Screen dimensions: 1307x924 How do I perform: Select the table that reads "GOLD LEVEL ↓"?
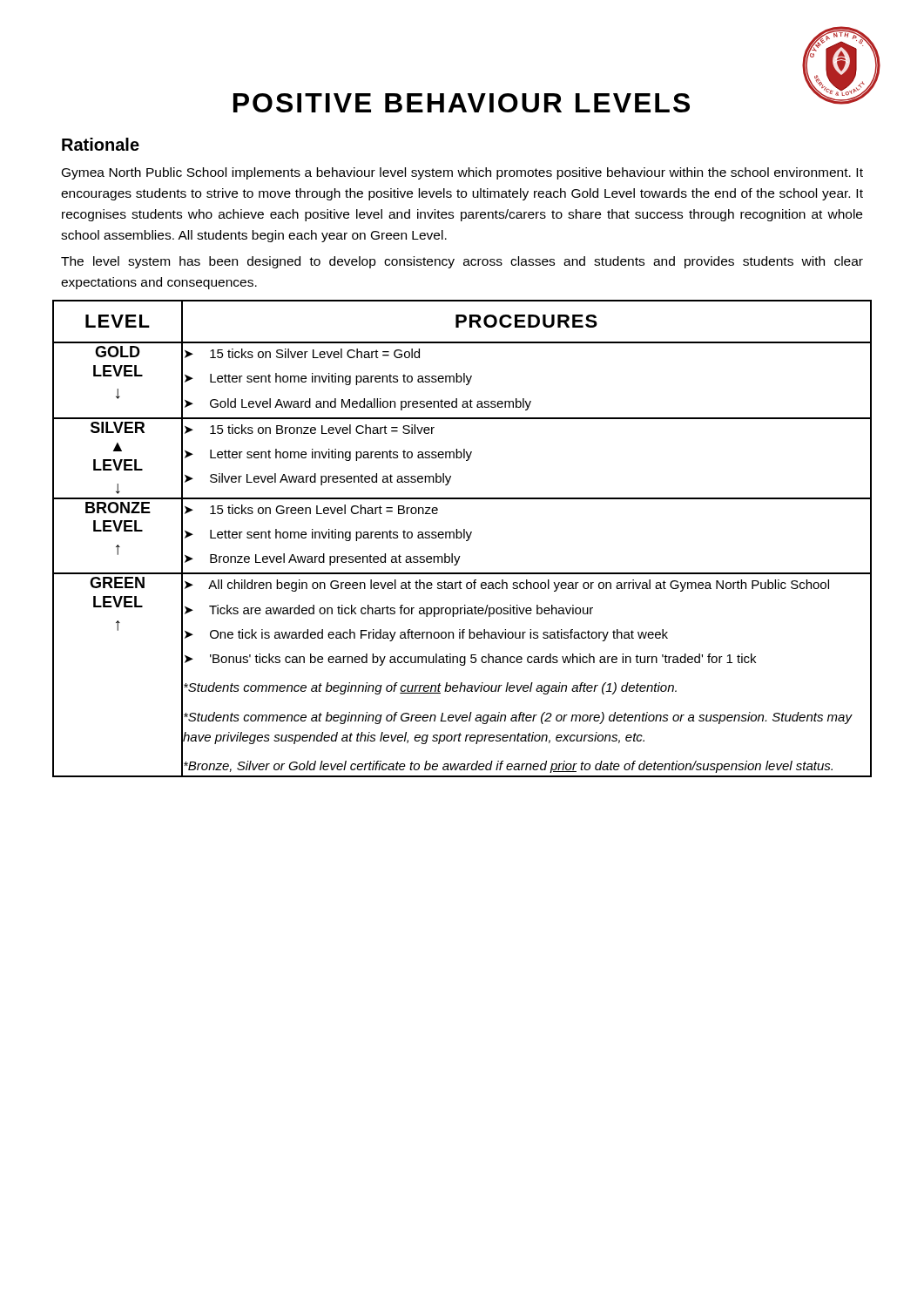pyautogui.click(x=462, y=539)
